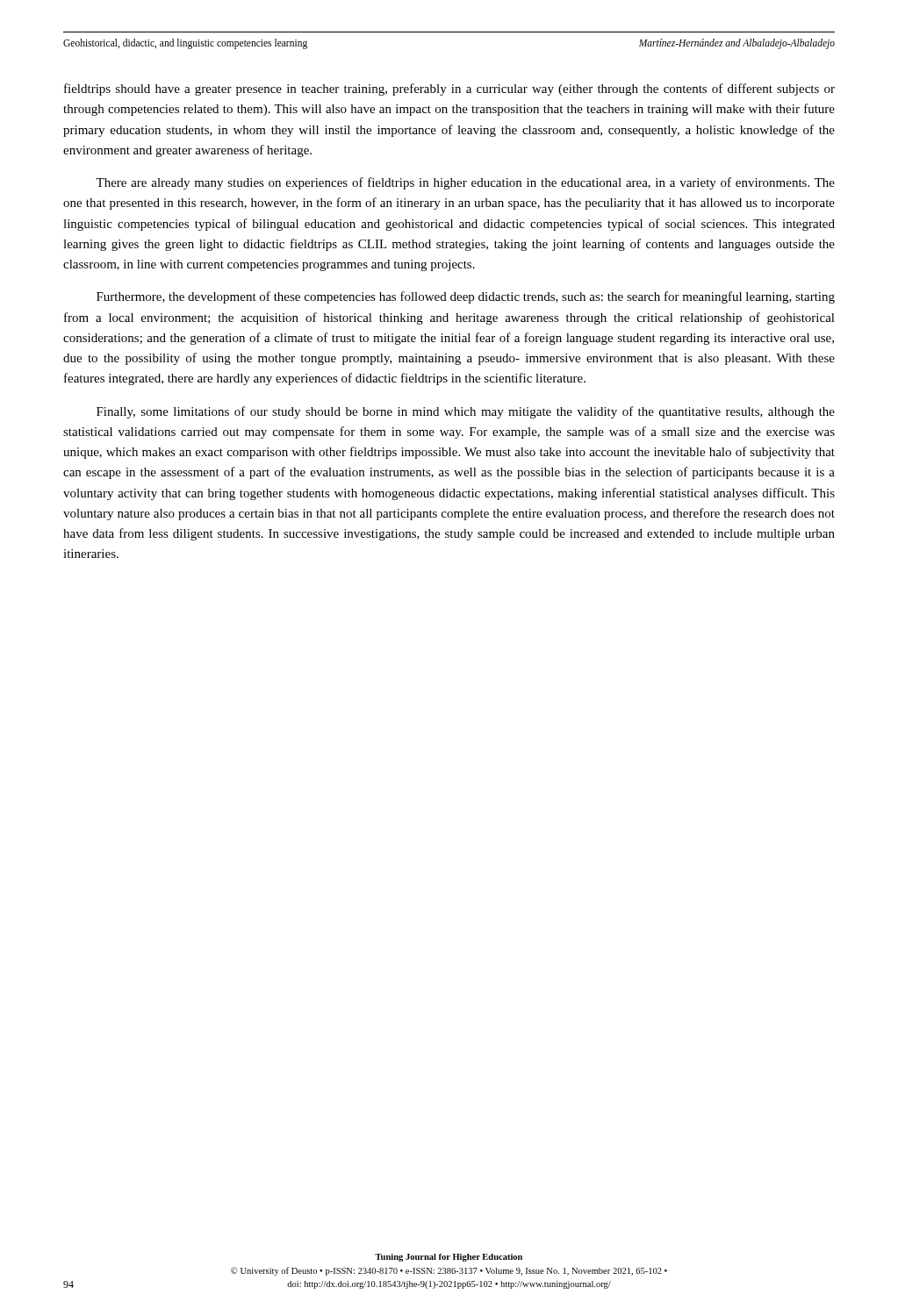Find the block on this page that starts "Finally, some limitations of our study should be"

[449, 483]
